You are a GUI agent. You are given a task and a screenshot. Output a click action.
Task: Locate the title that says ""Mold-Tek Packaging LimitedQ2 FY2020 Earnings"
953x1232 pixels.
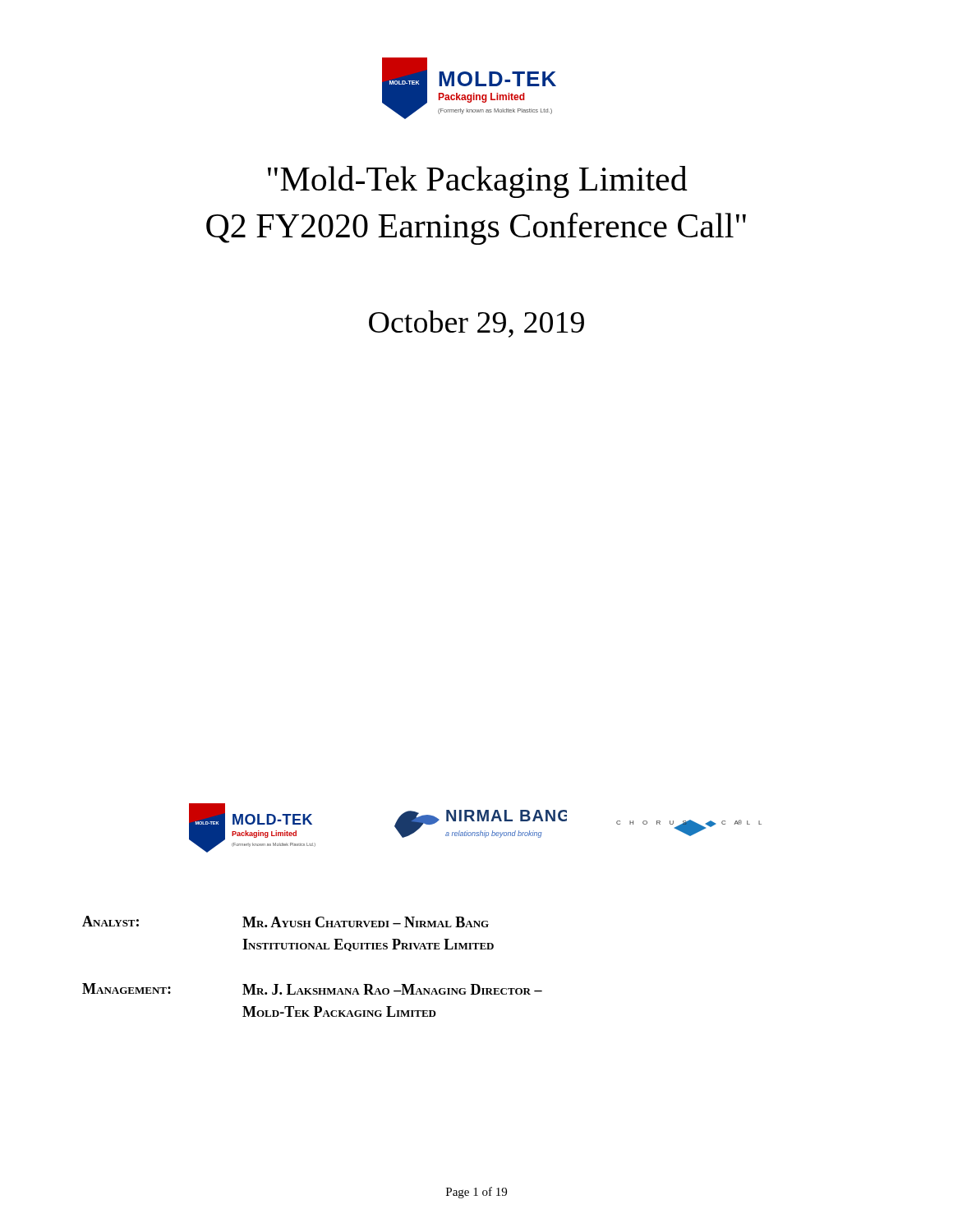click(476, 202)
